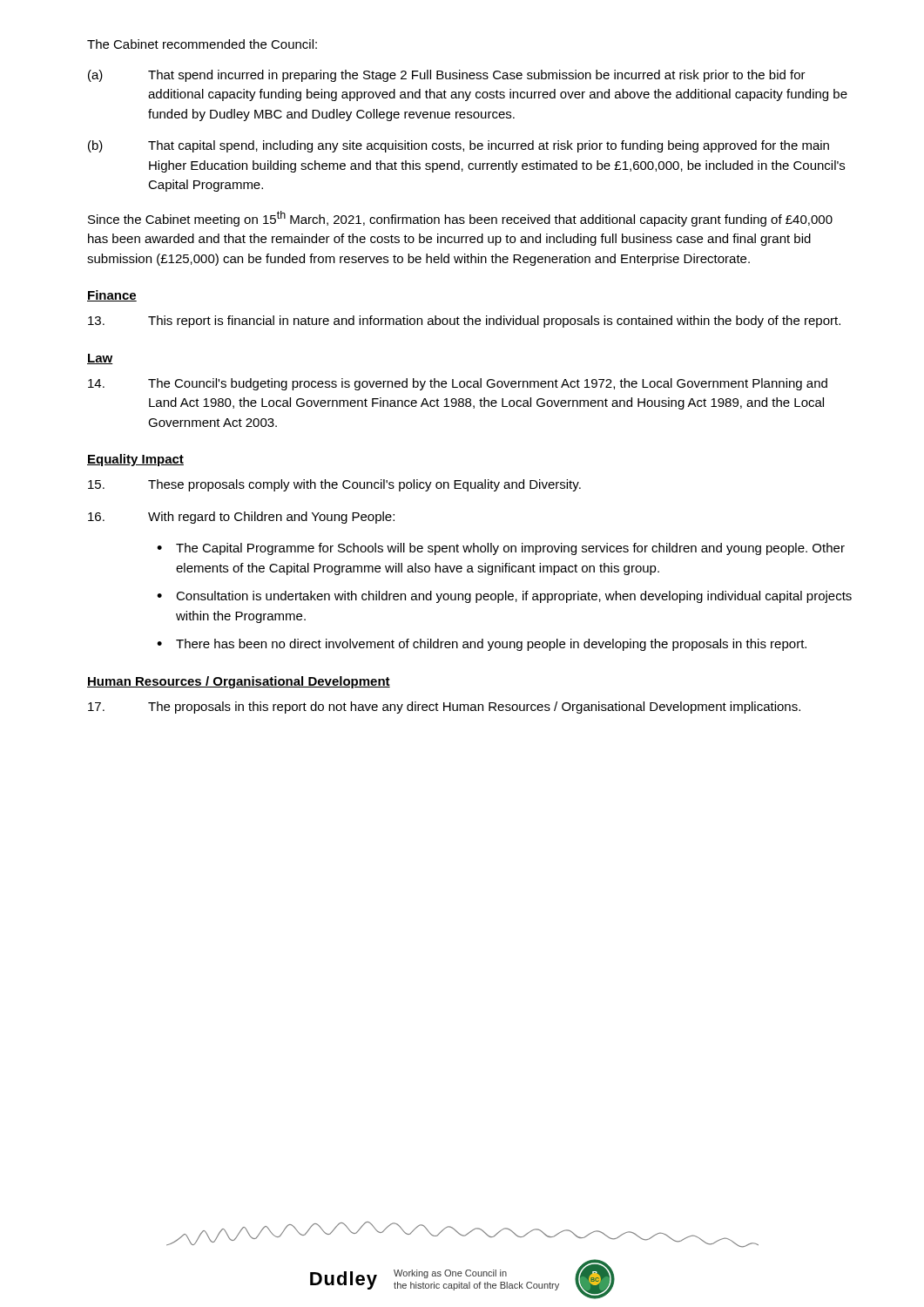This screenshot has height=1307, width=924.
Task: Select the list item containing "(a) That spend incurred in preparing"
Action: (471, 94)
